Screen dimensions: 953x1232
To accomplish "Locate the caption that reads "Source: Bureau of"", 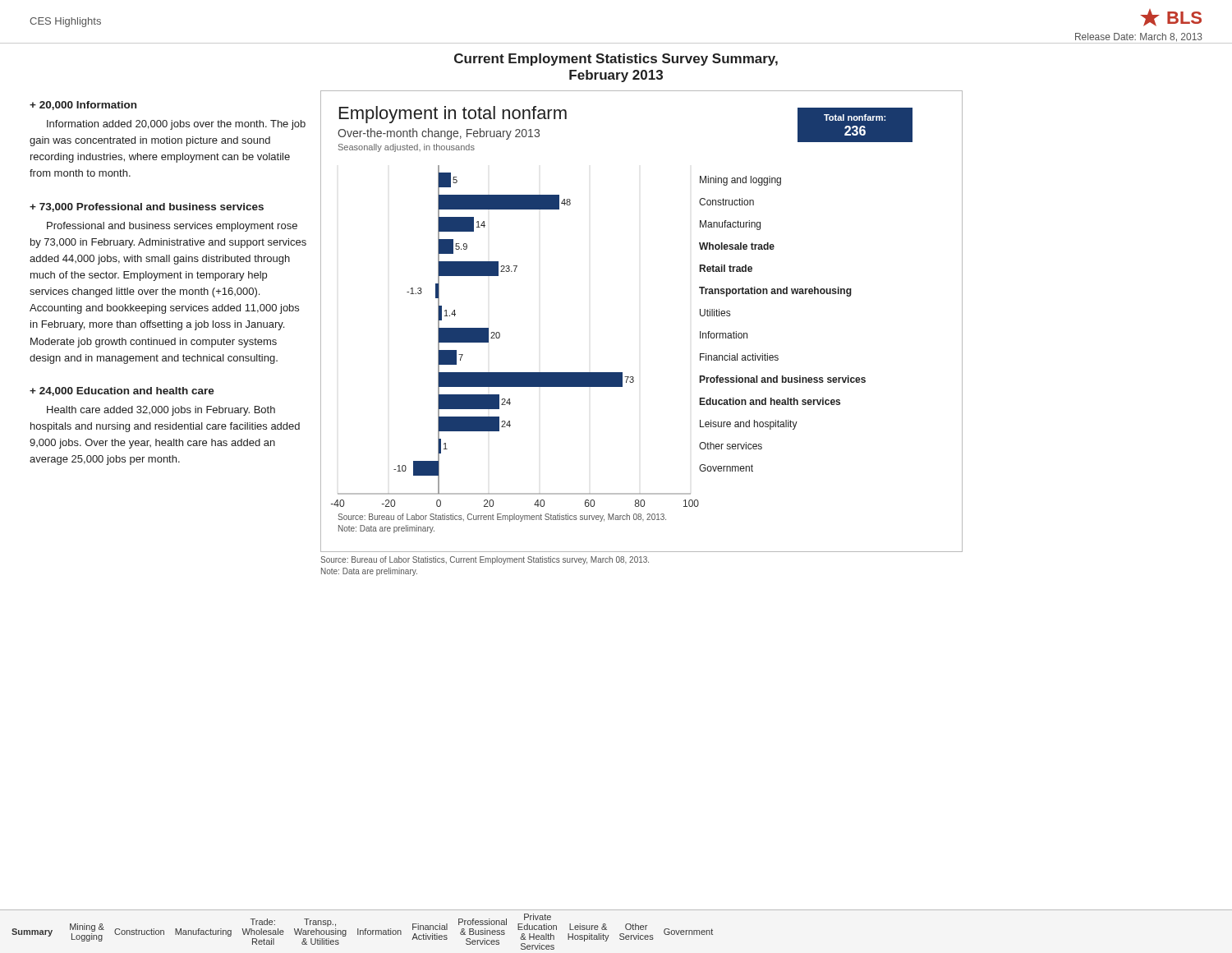I will [x=485, y=566].
